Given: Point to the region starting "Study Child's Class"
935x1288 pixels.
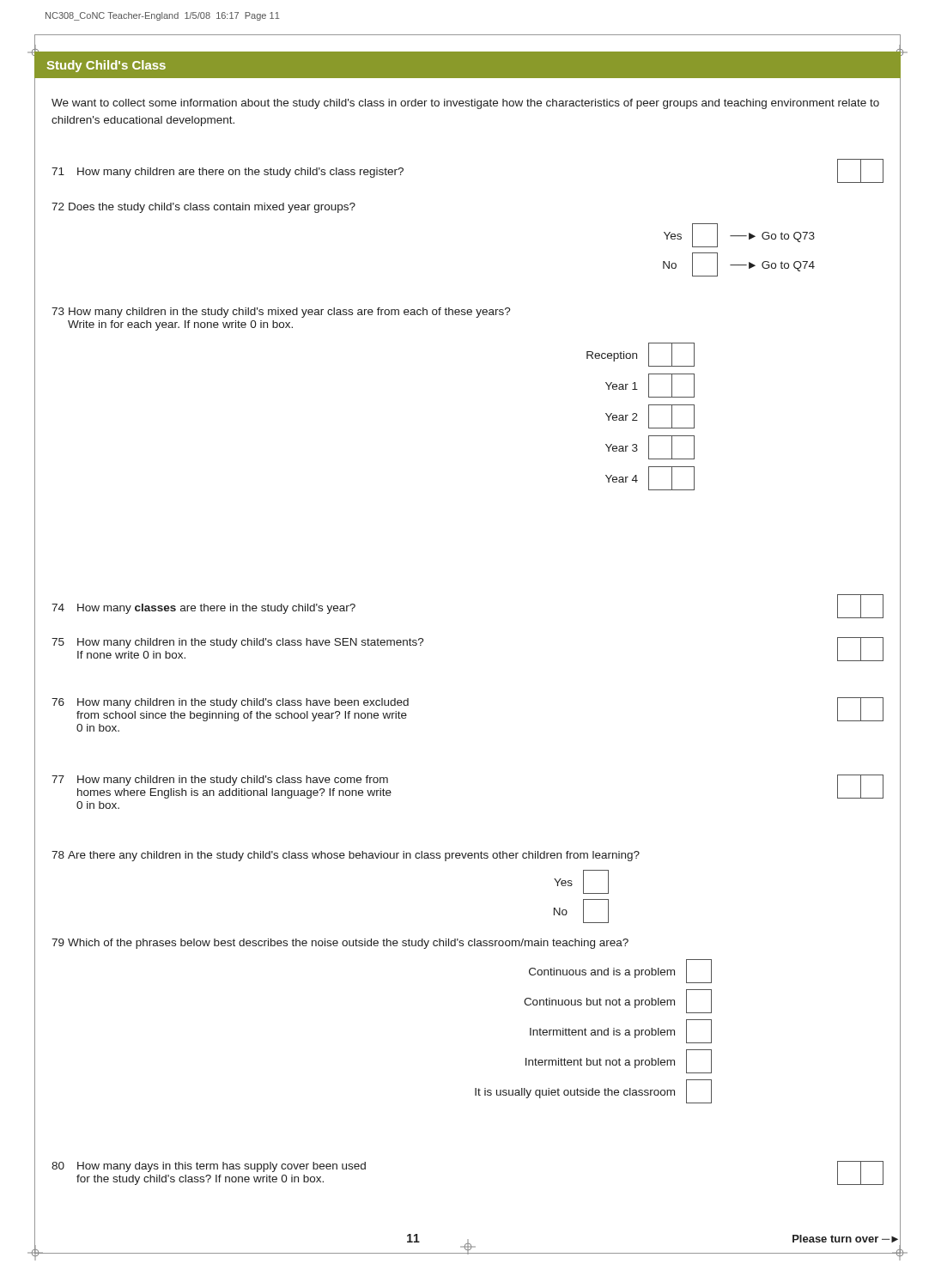Looking at the screenshot, I should pos(106,65).
